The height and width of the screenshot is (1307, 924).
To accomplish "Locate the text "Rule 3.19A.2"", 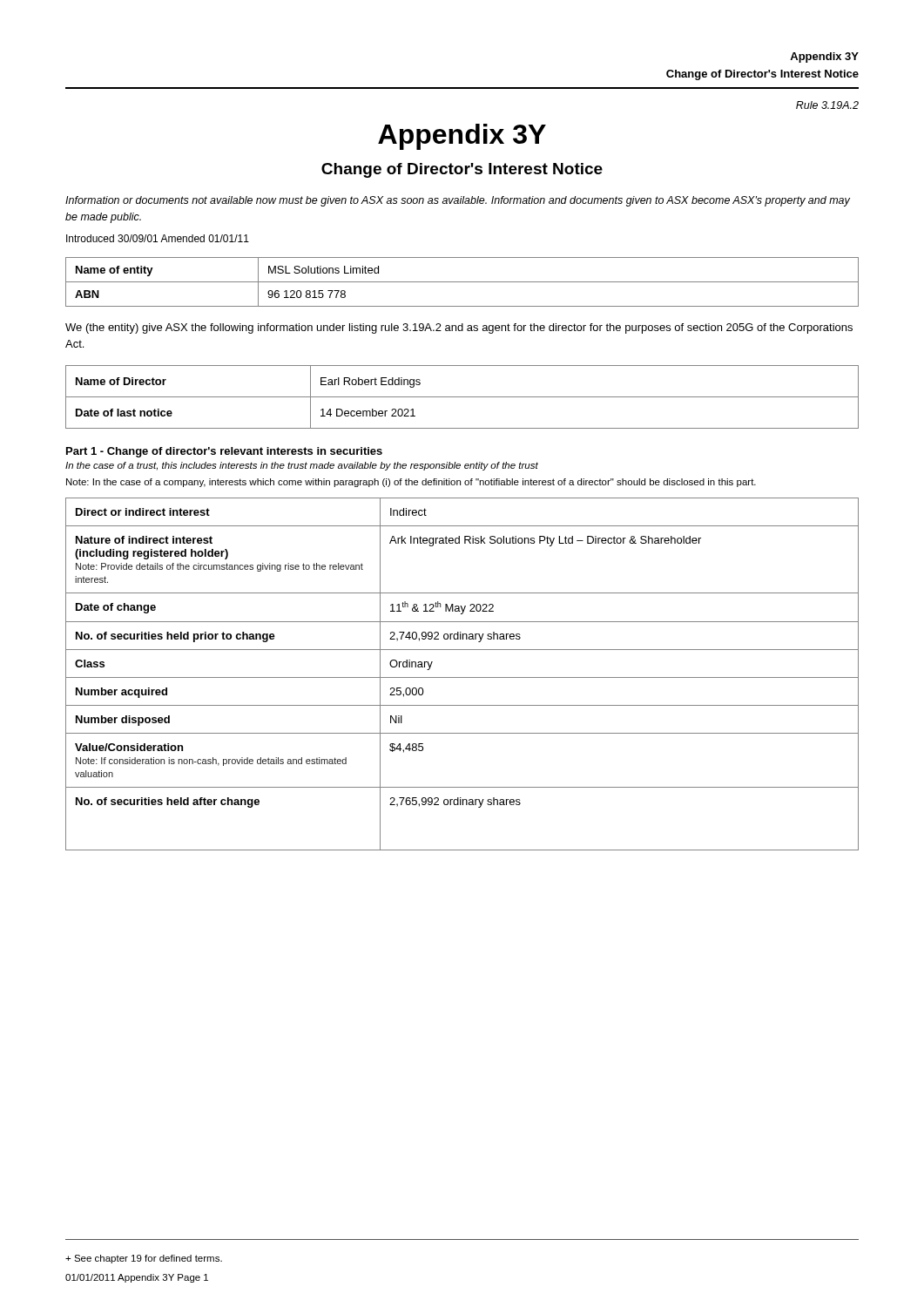I will [x=827, y=105].
